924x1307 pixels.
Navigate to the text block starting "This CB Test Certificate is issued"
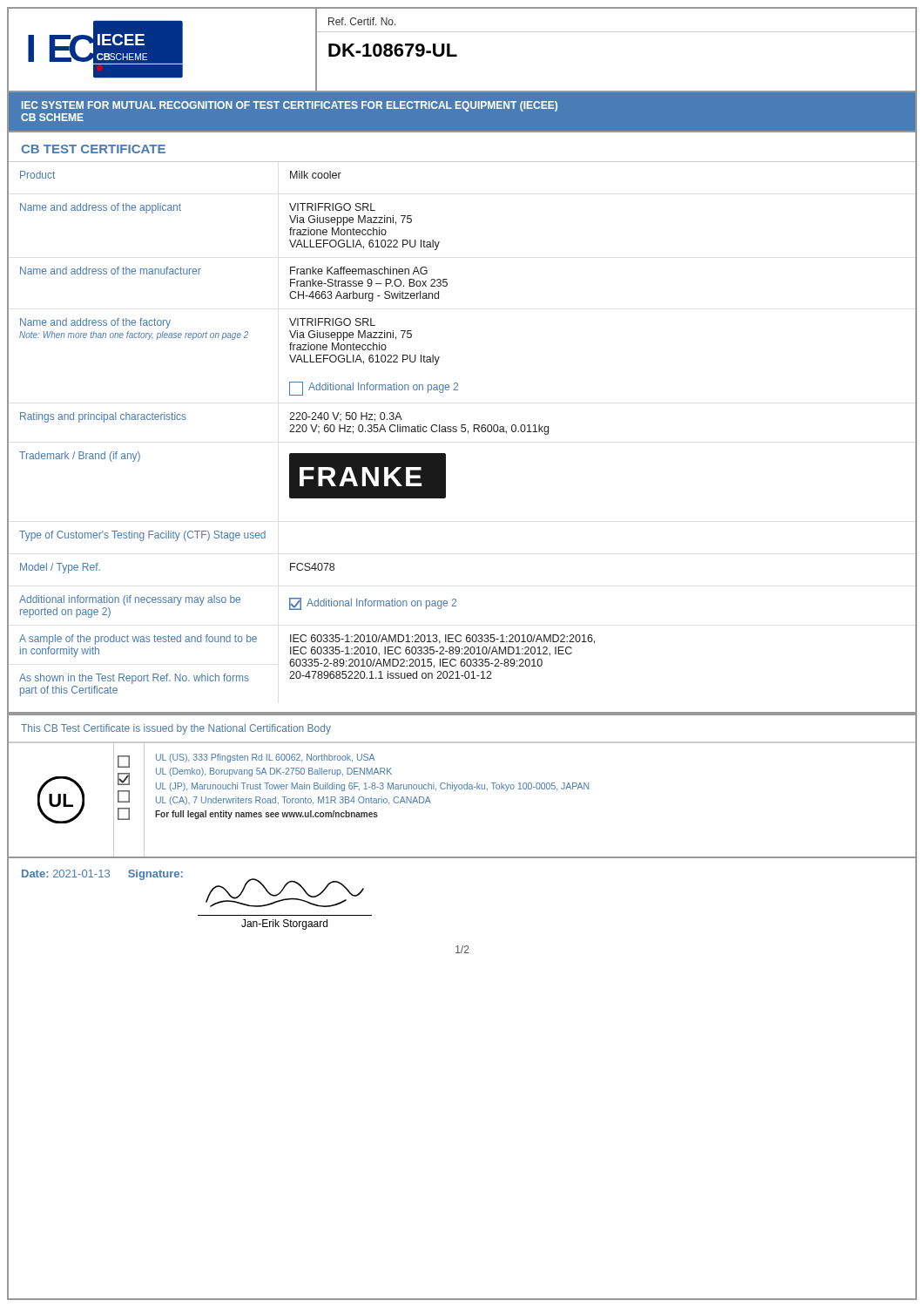(176, 728)
